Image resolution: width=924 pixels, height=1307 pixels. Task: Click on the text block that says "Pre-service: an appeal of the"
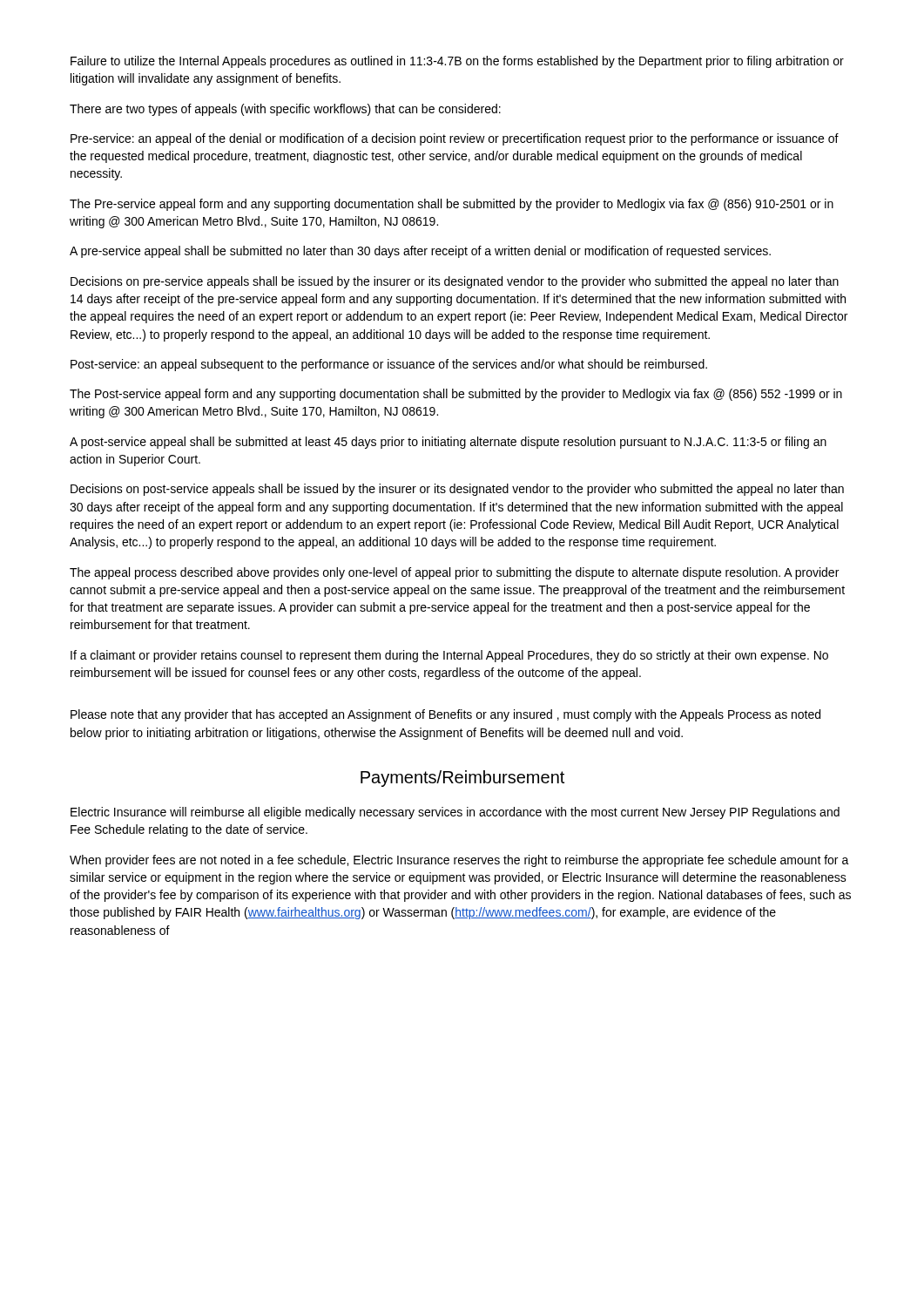(x=454, y=156)
